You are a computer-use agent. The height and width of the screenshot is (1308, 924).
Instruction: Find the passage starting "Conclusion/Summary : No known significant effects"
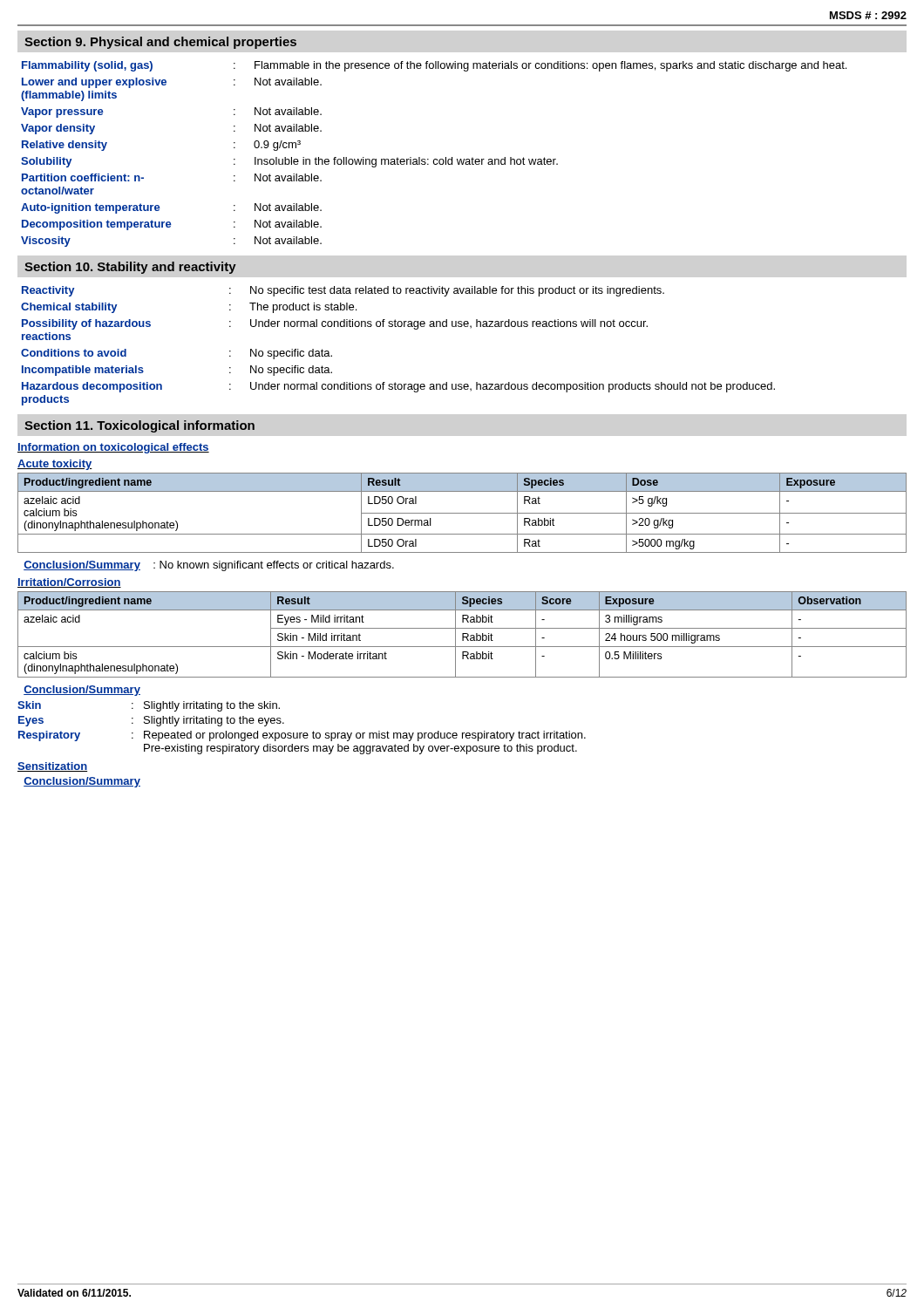pos(206,565)
